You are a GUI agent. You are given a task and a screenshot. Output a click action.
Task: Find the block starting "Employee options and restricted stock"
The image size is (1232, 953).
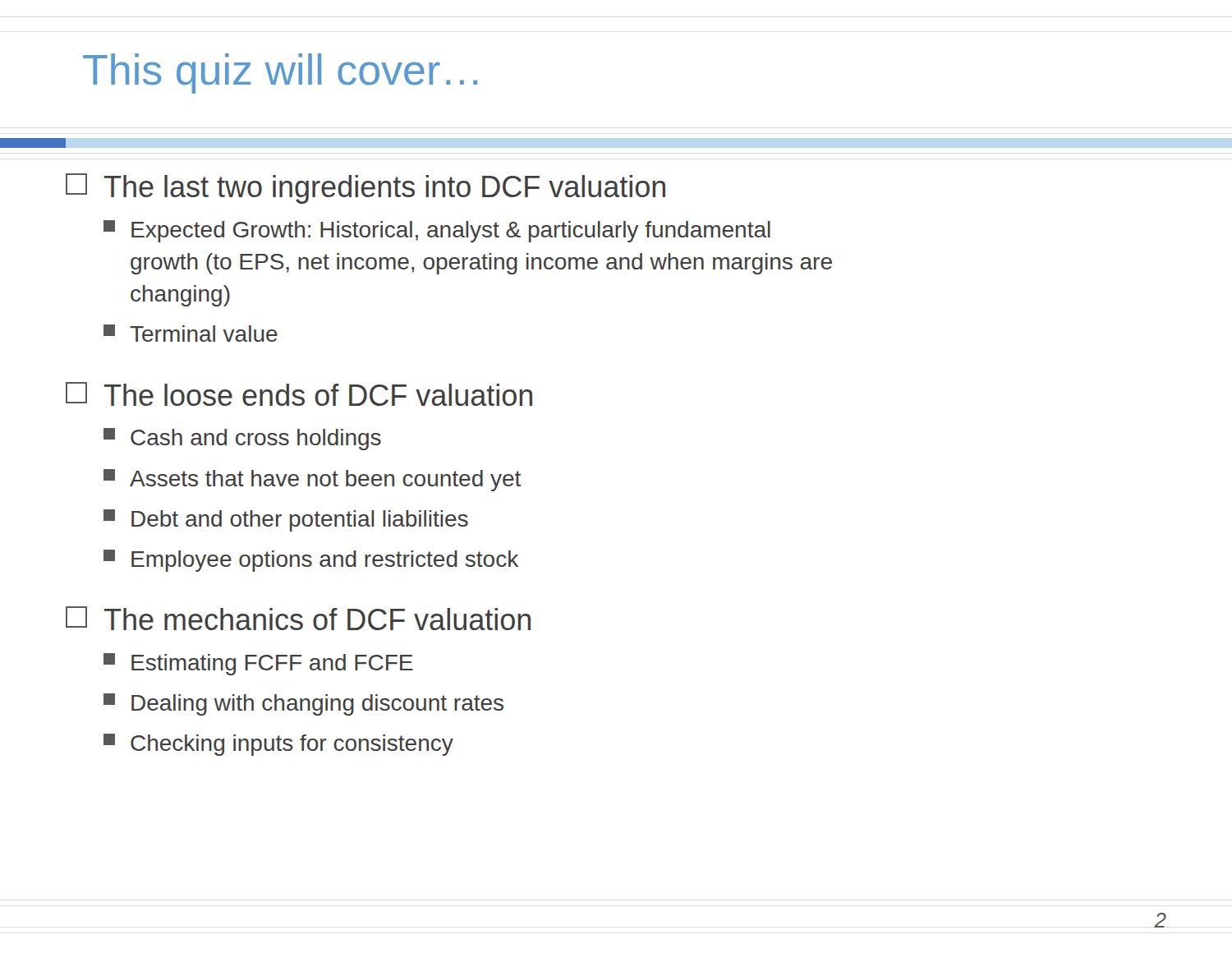pyautogui.click(x=311, y=559)
